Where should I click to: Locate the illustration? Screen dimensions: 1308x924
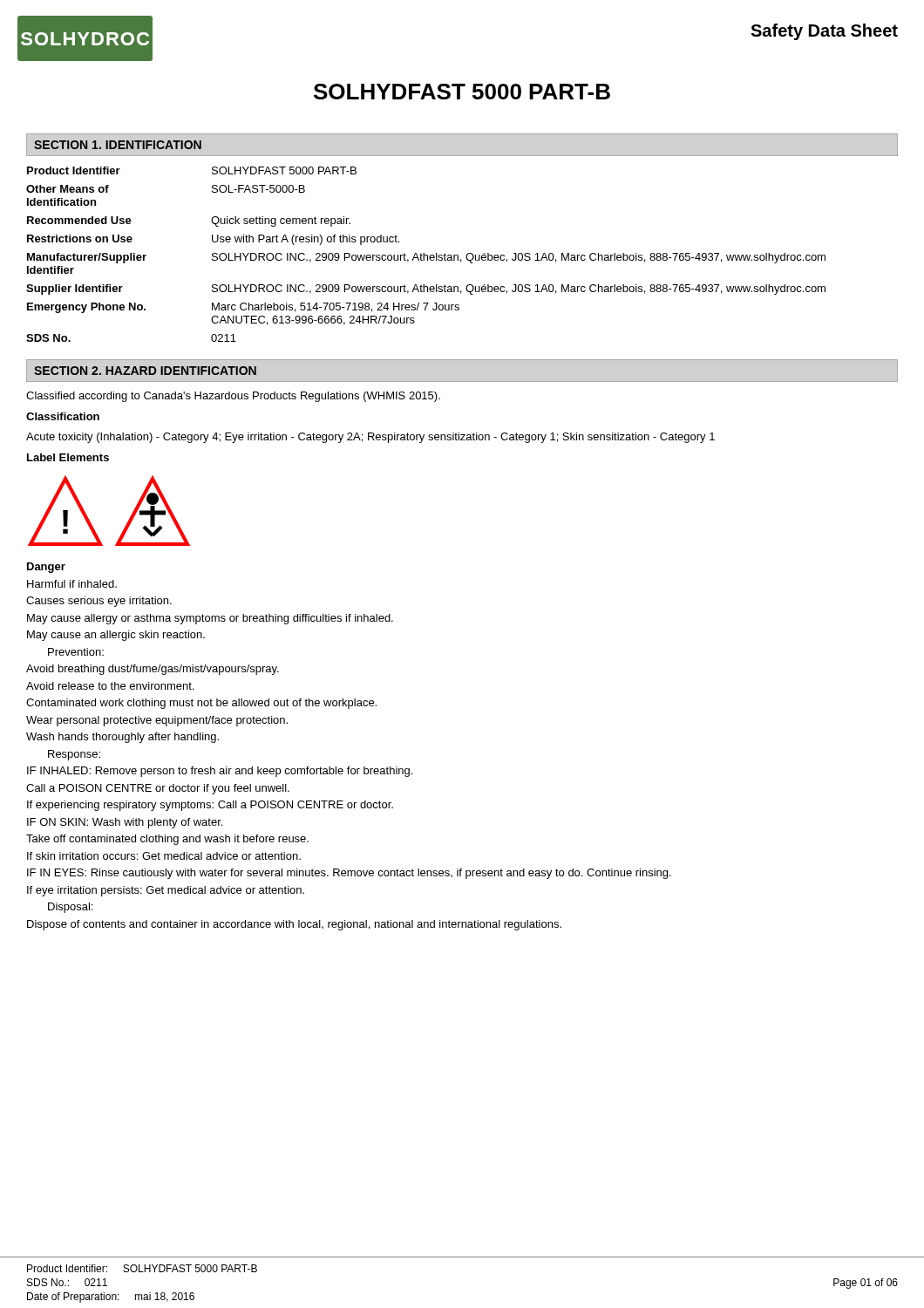tap(462, 514)
